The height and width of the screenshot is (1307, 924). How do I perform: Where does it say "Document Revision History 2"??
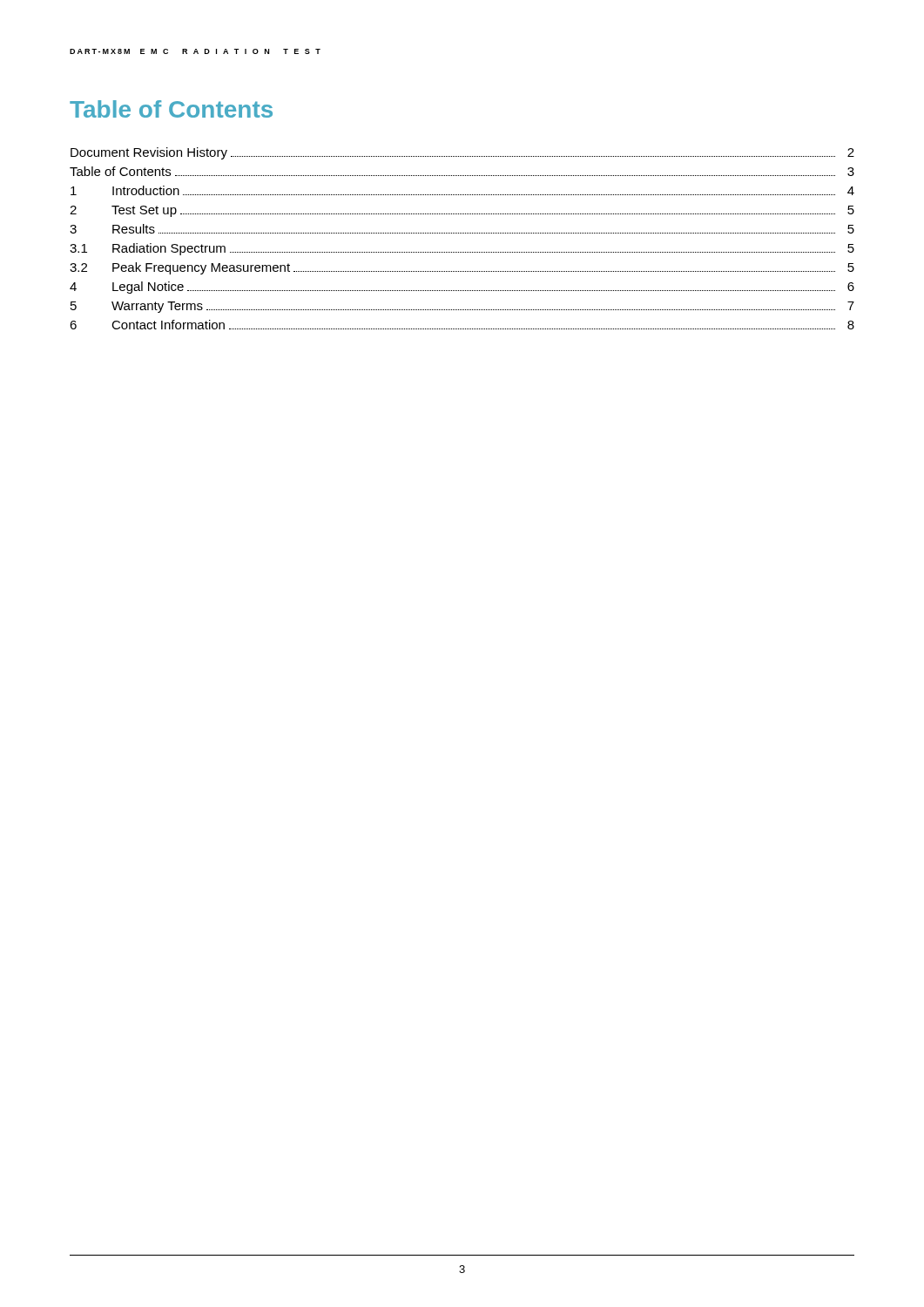[462, 152]
